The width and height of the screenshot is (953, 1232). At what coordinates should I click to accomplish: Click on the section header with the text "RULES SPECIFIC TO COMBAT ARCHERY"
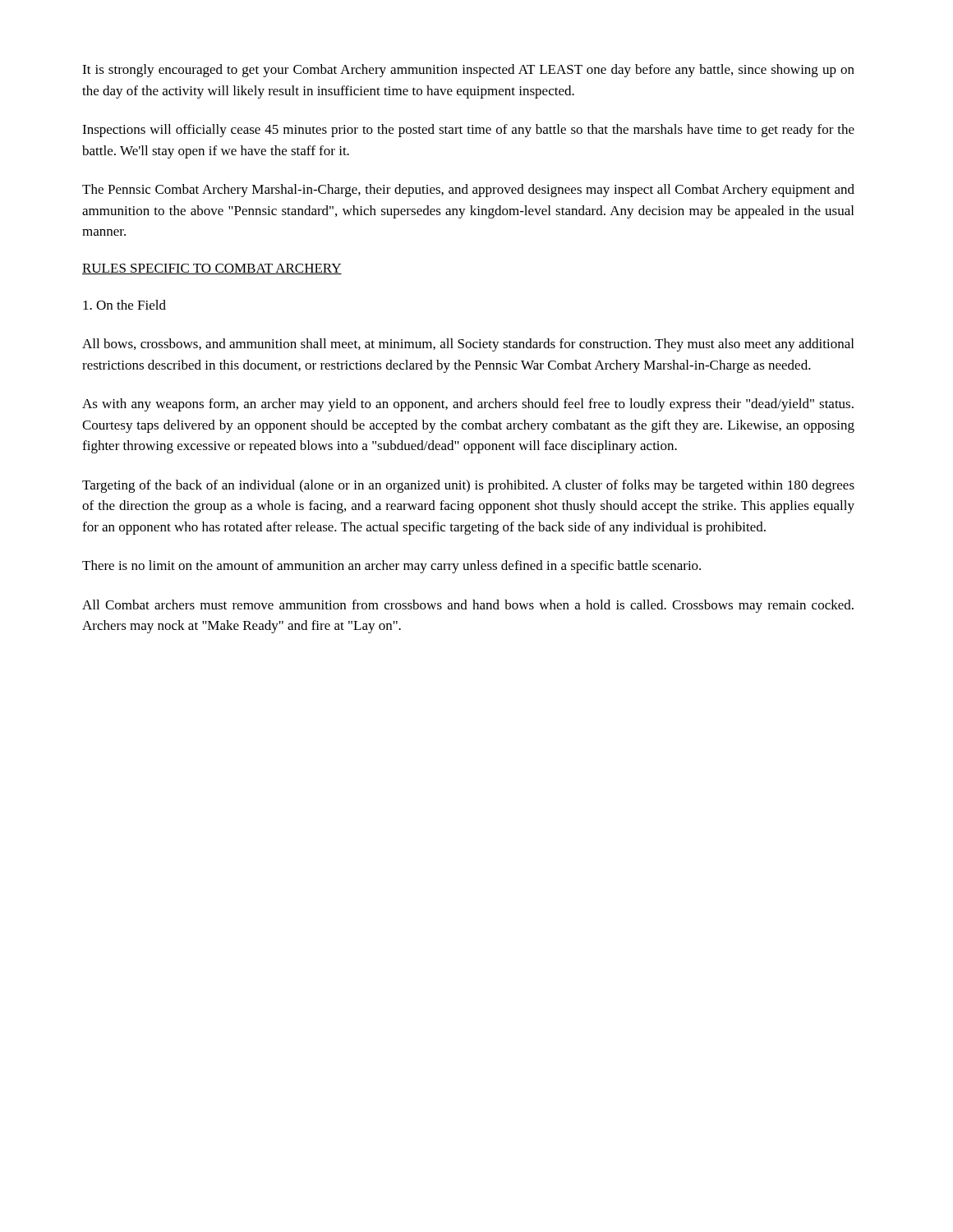pos(212,268)
